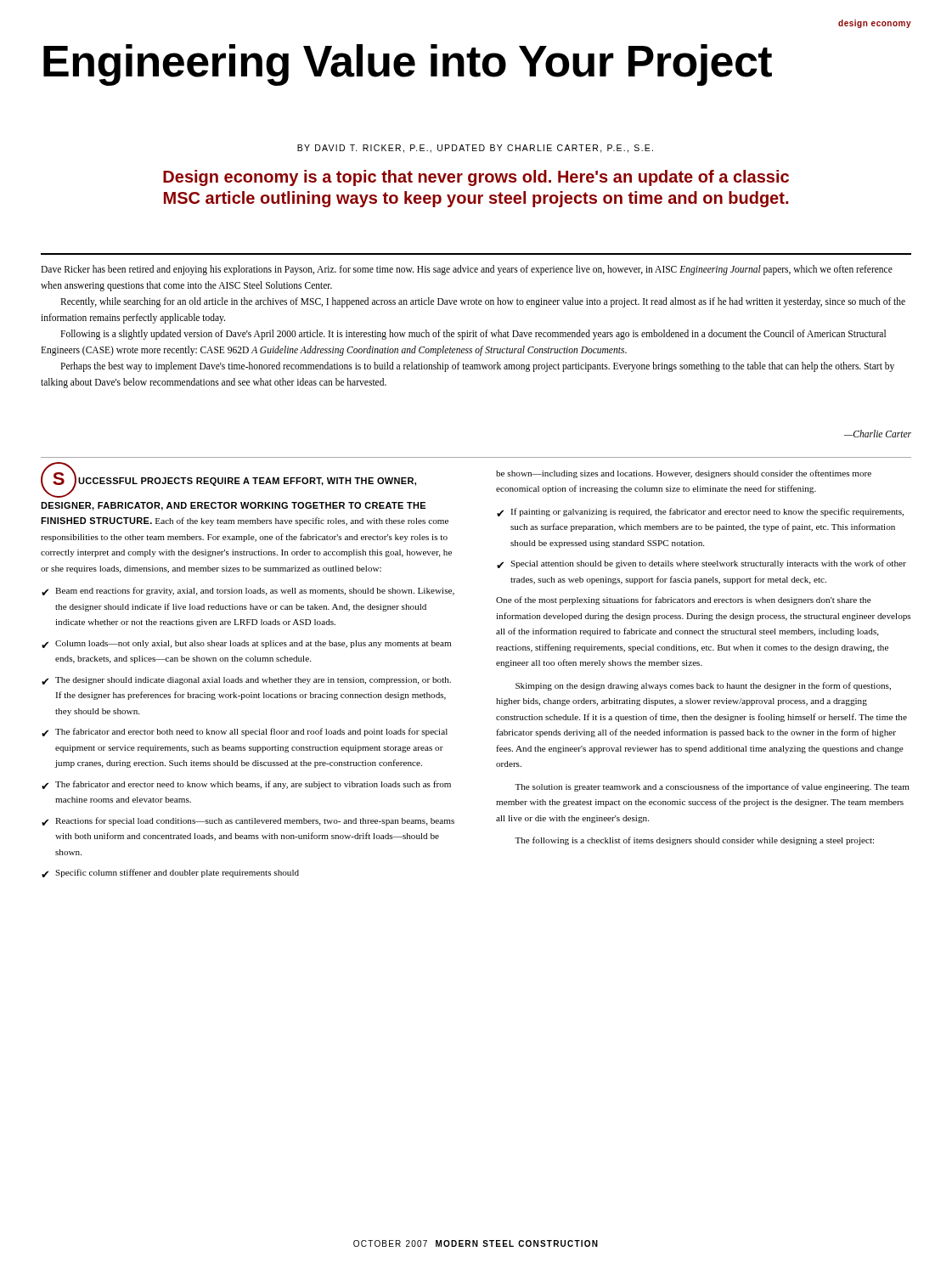
Task: Find the section header with the text "Design economy is a"
Action: tap(476, 187)
